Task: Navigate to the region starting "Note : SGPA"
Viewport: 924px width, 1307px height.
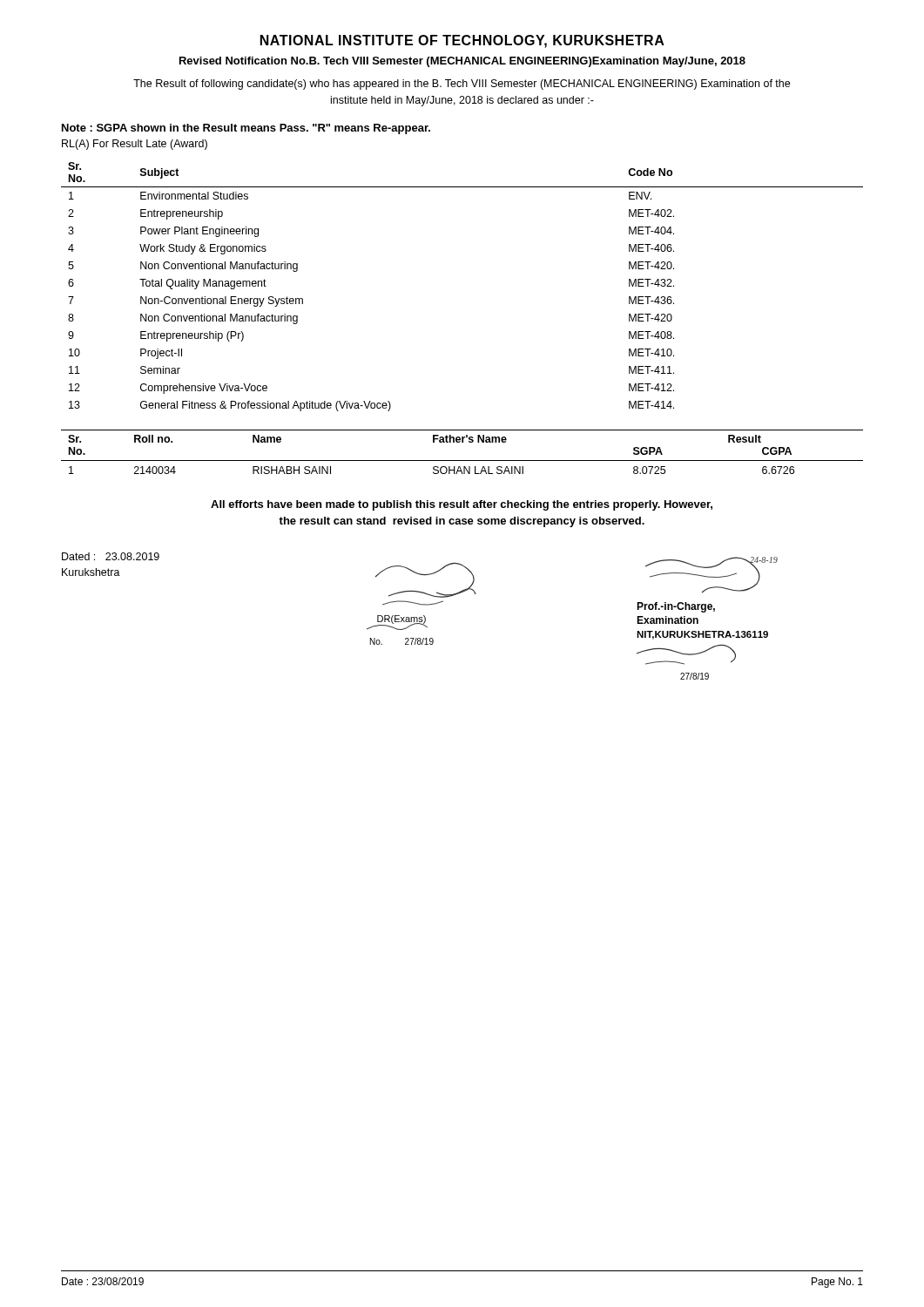Action: click(246, 127)
